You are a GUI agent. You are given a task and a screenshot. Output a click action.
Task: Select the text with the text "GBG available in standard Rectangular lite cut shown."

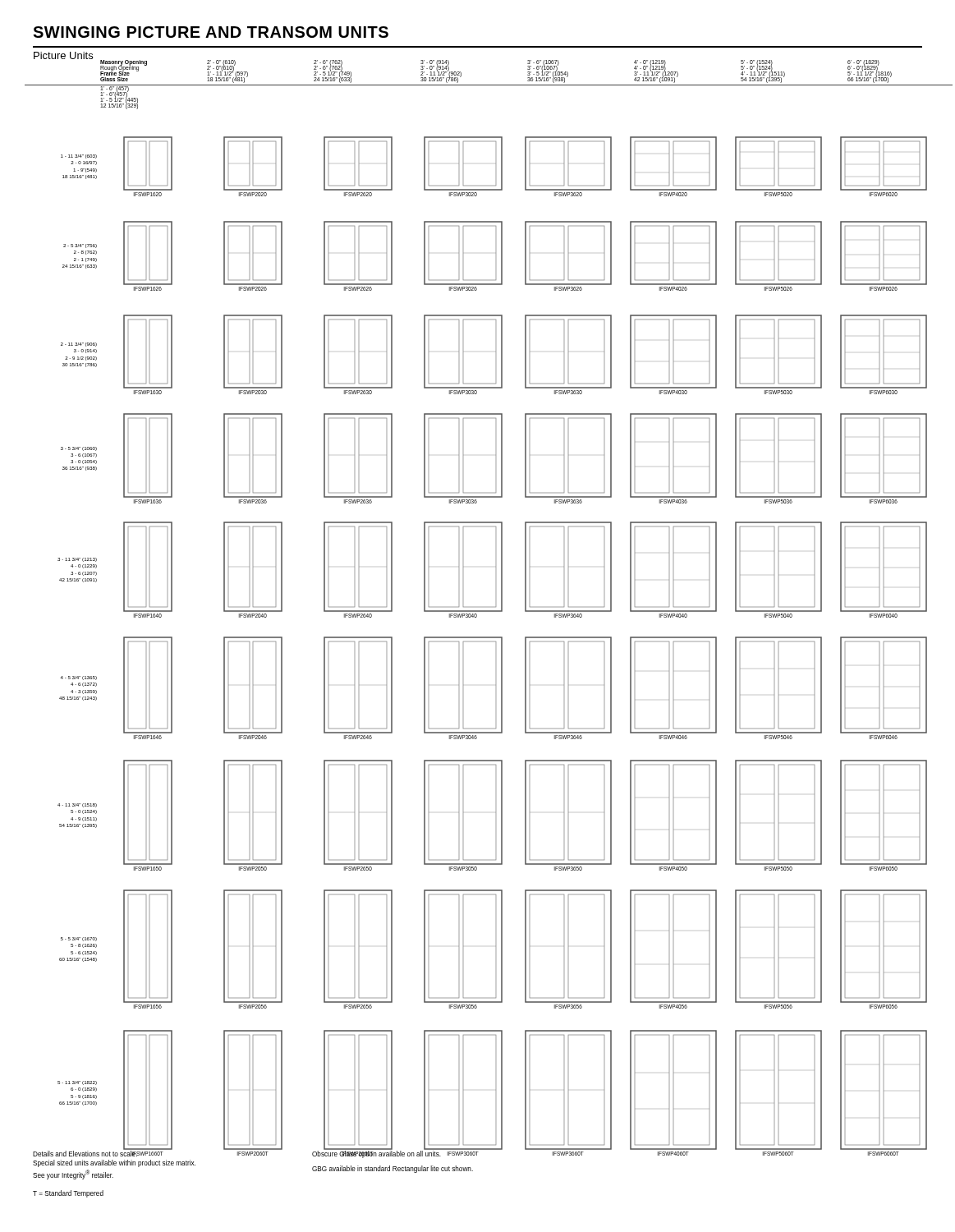click(x=393, y=1169)
